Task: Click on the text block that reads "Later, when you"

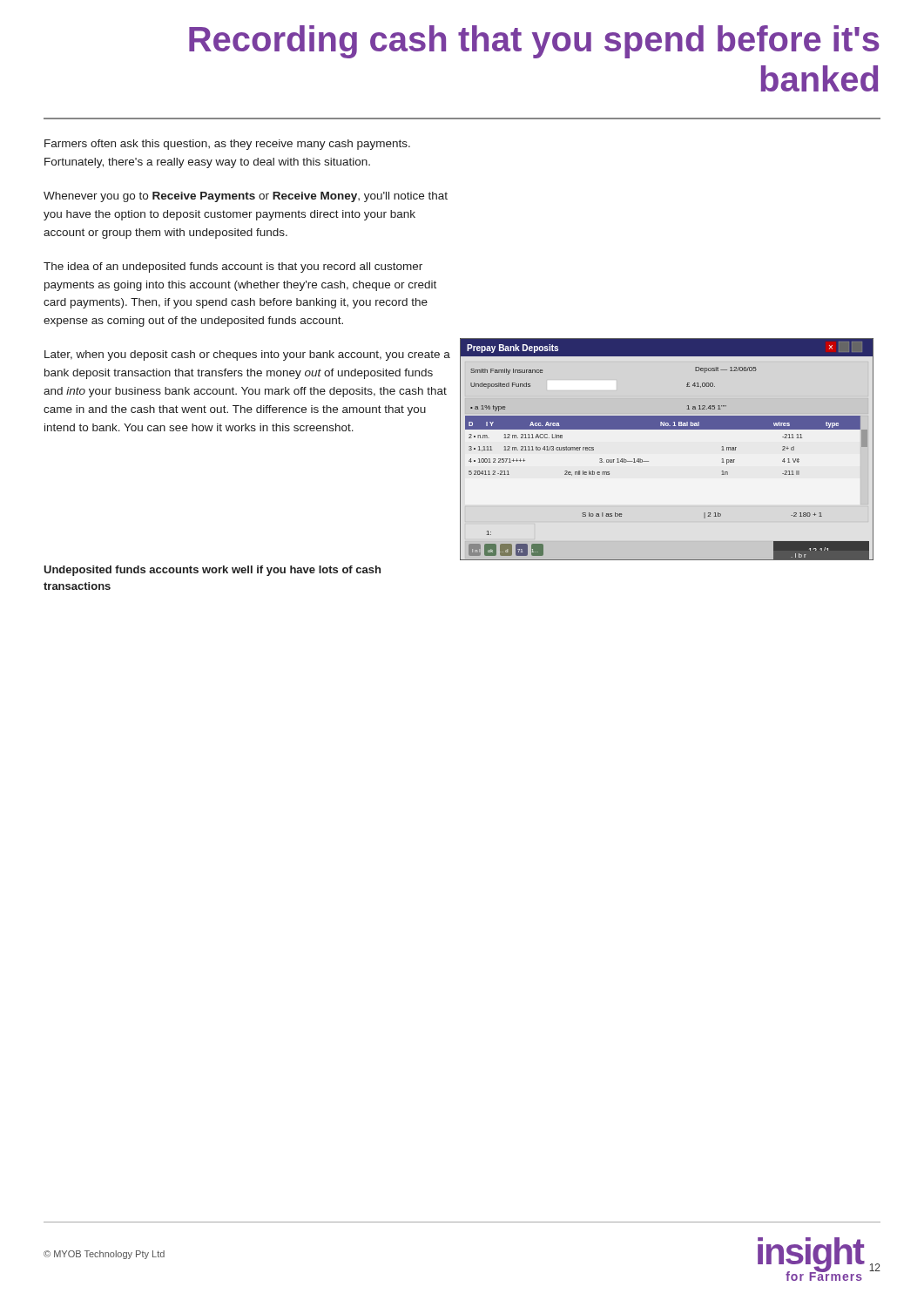Action: [x=247, y=391]
